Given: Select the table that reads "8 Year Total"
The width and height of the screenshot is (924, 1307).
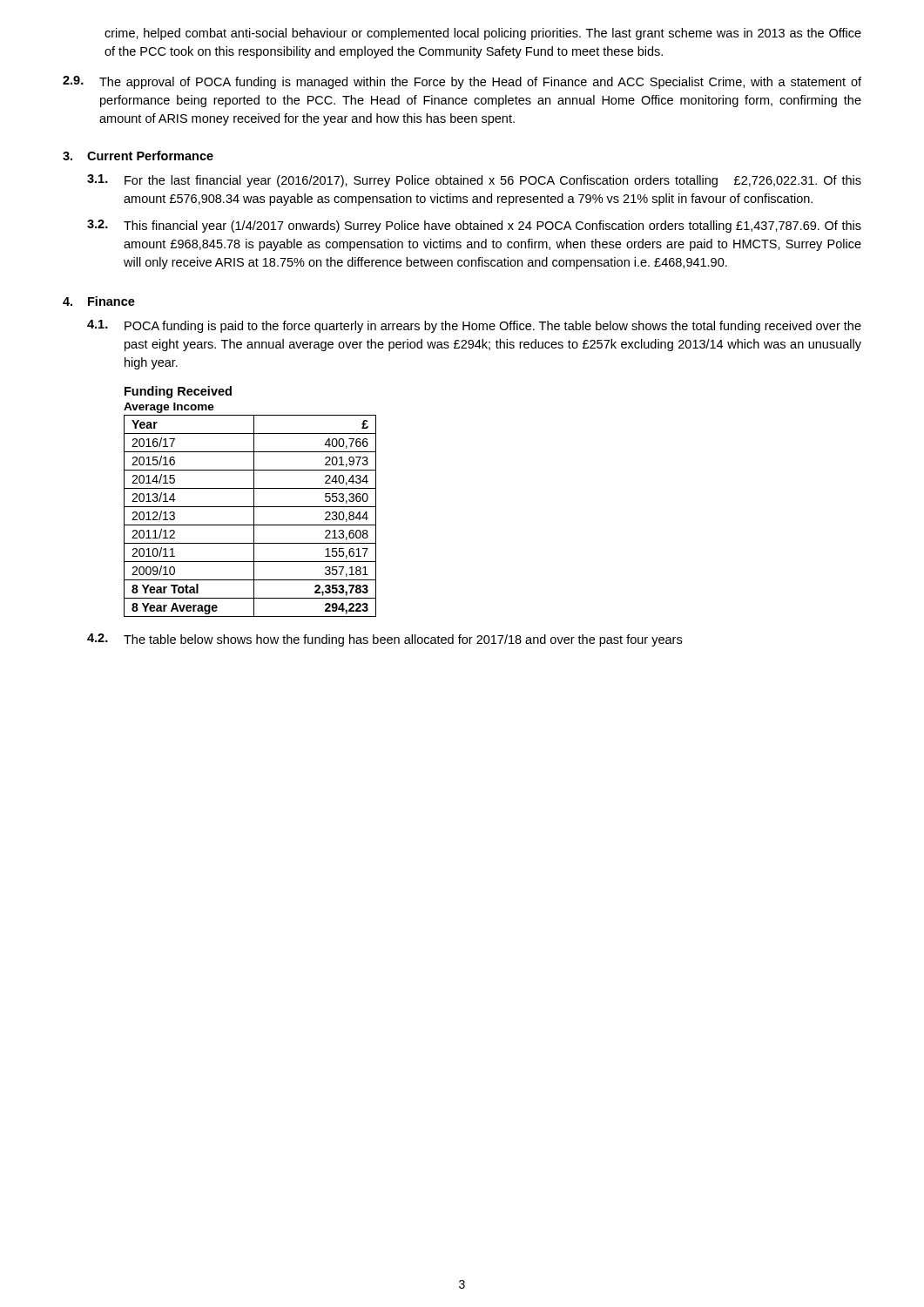Looking at the screenshot, I should [492, 516].
